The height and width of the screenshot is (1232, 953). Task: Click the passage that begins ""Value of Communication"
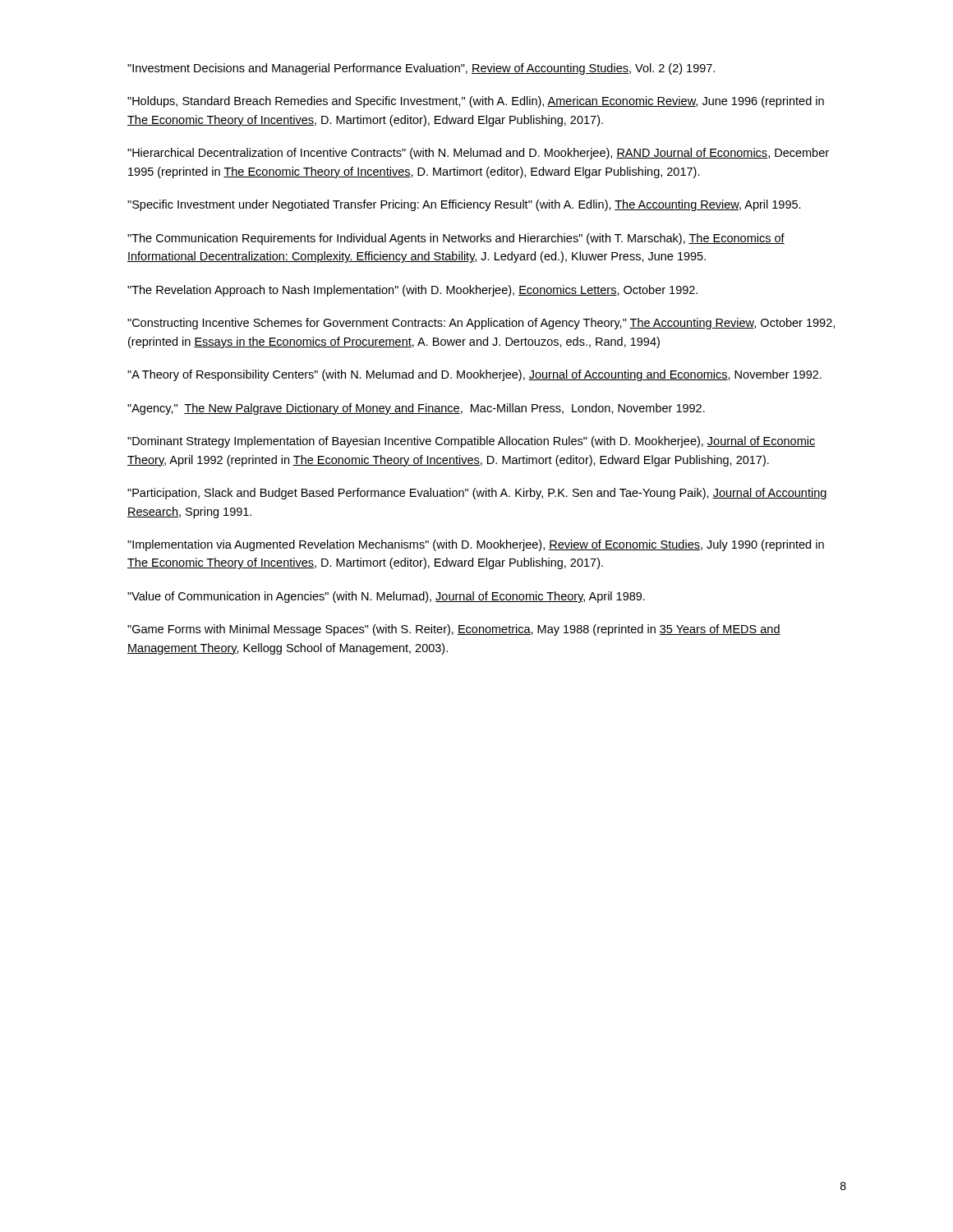[x=386, y=596]
